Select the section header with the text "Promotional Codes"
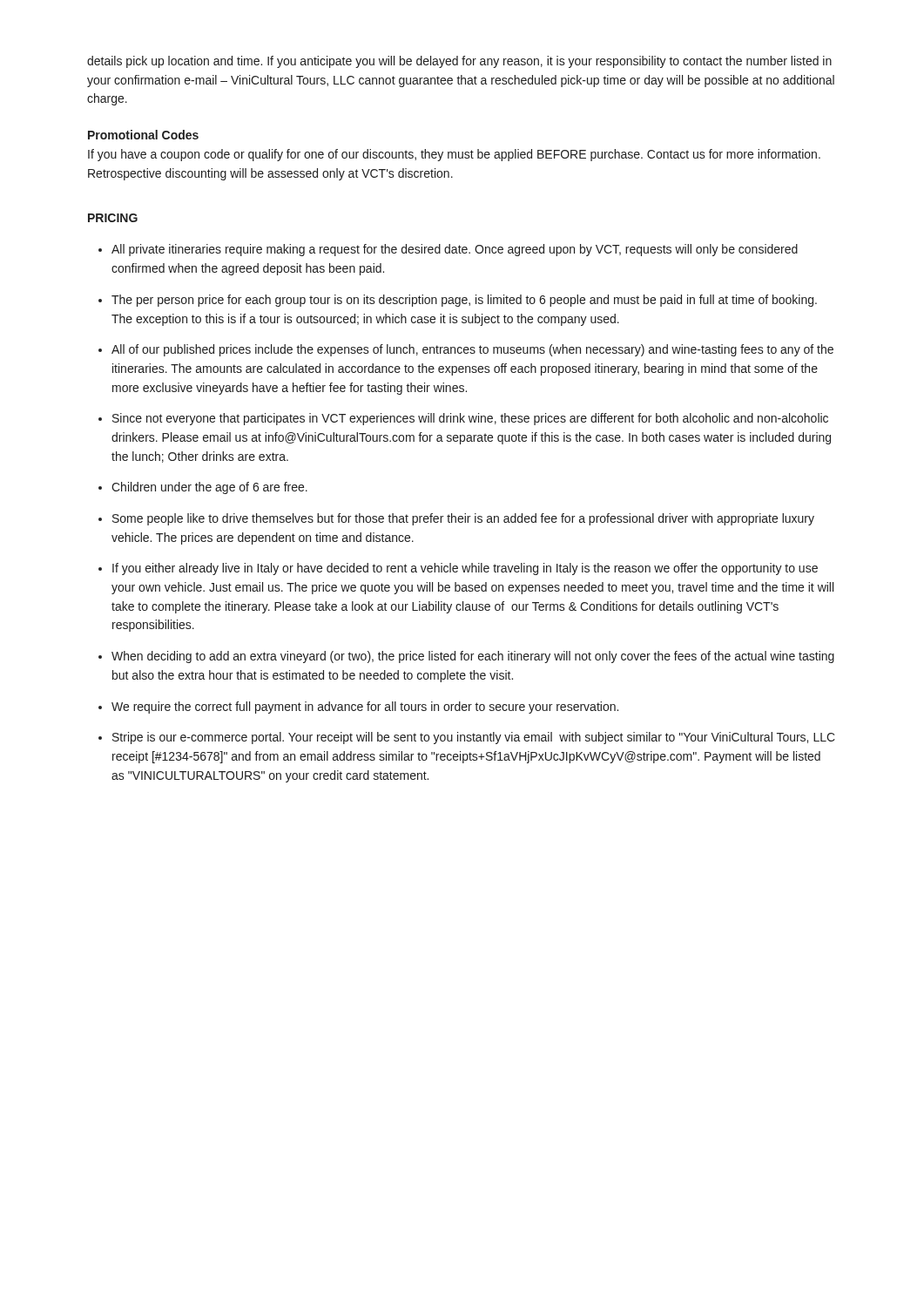This screenshot has width=924, height=1307. pyautogui.click(x=143, y=135)
